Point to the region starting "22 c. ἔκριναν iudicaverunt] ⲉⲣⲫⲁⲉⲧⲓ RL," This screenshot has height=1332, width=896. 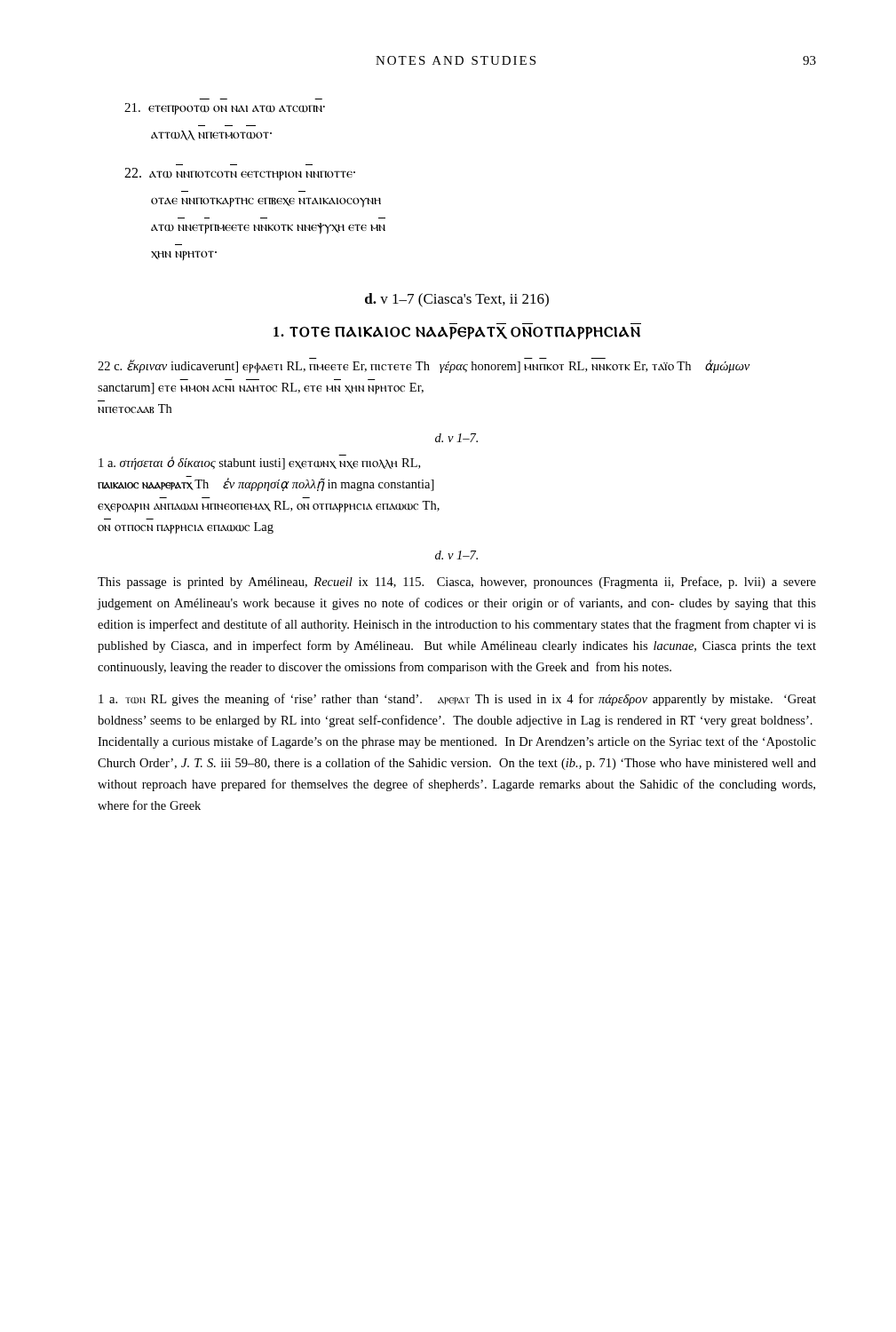tap(424, 387)
